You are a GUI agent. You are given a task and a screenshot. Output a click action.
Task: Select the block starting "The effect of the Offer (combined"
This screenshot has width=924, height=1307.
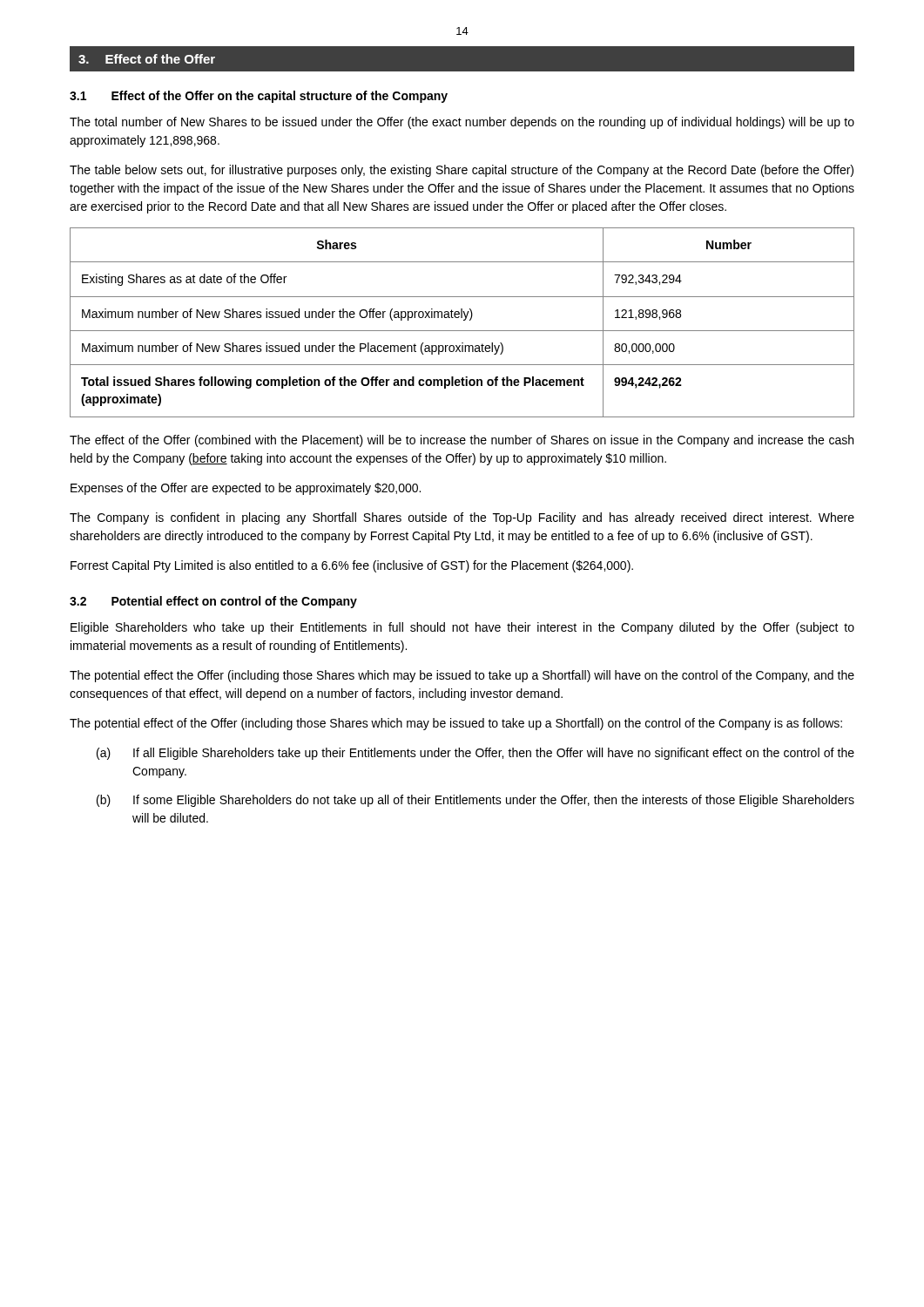point(462,449)
